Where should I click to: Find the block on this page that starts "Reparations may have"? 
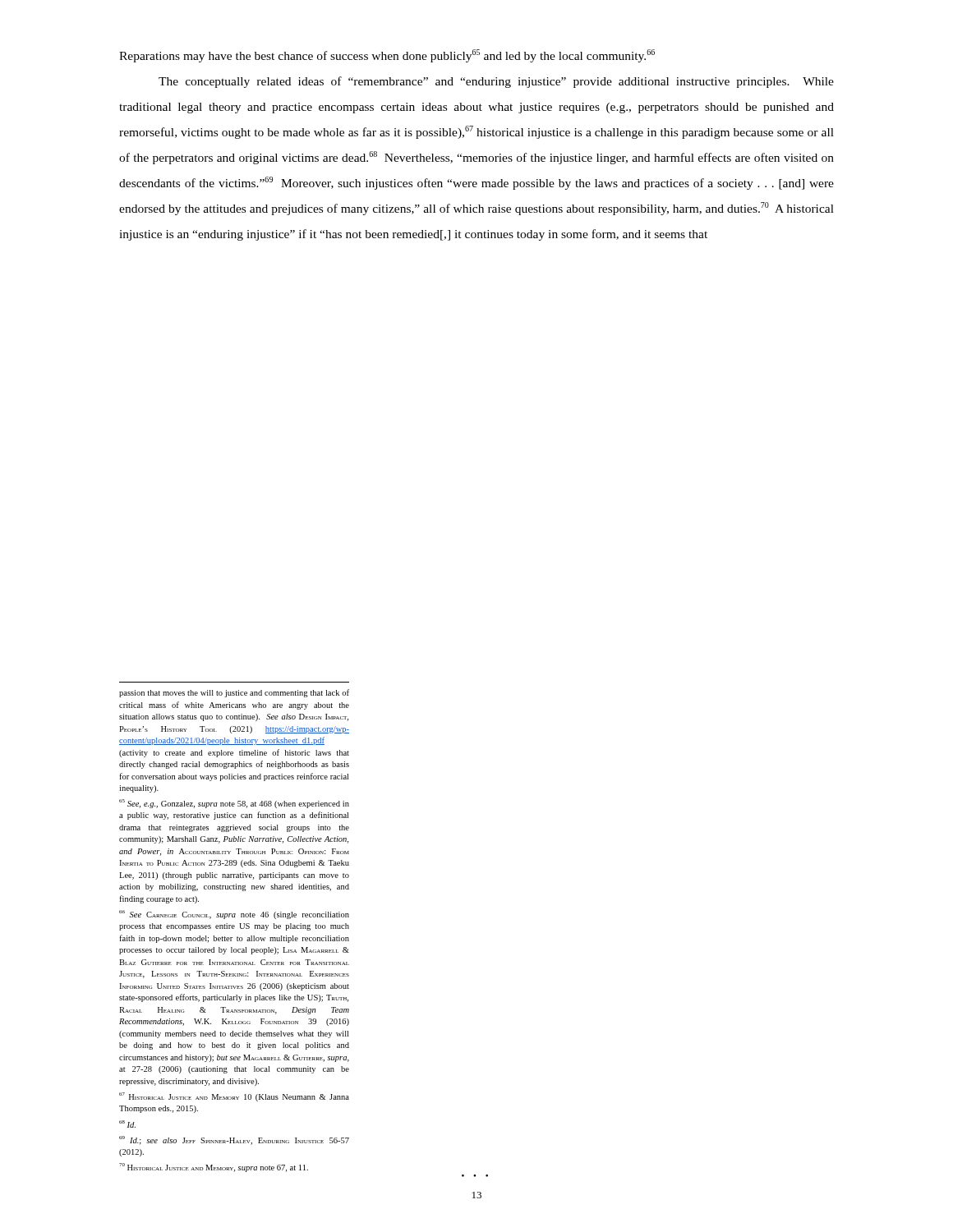(476, 145)
